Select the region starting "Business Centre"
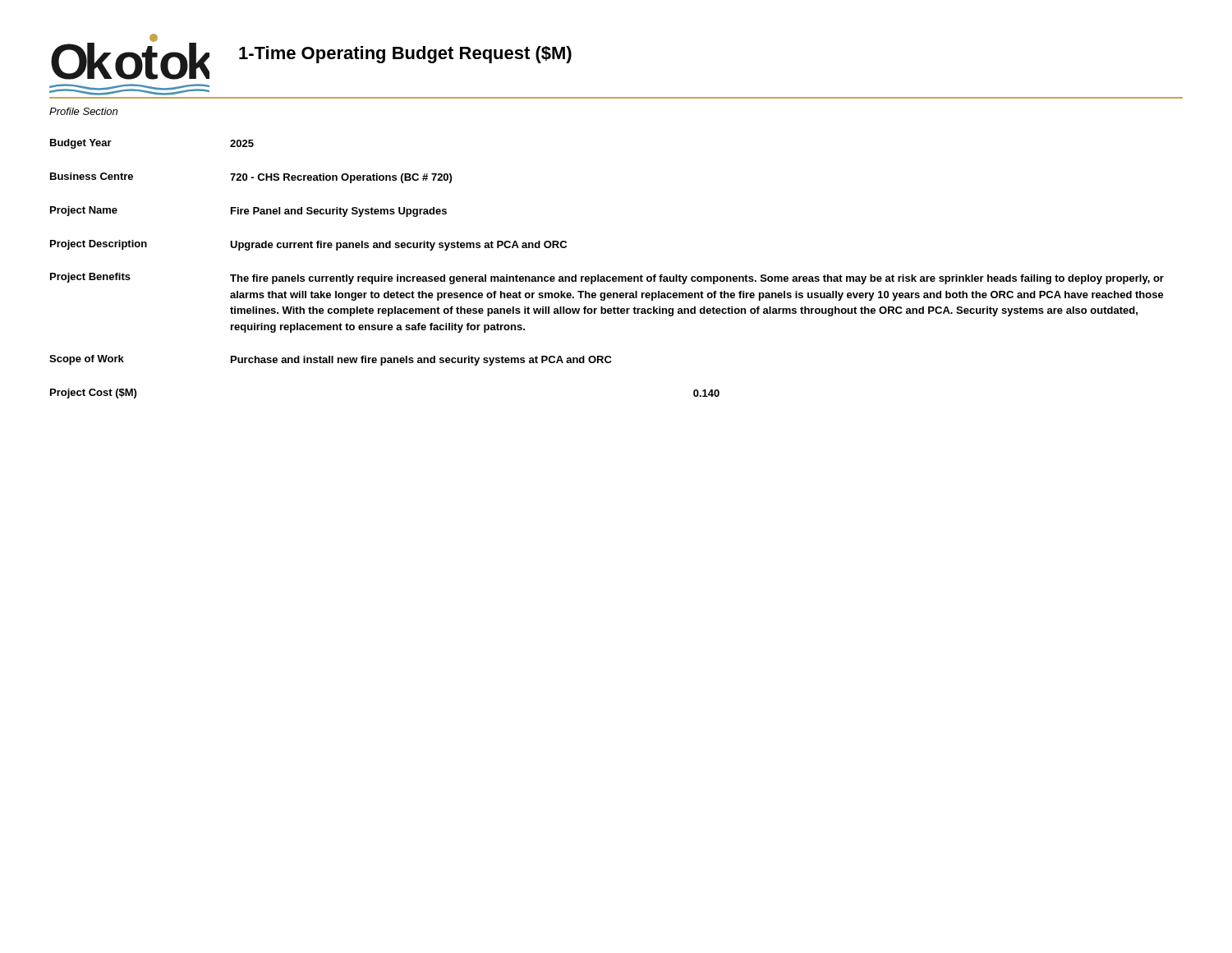The height and width of the screenshot is (953, 1232). point(91,176)
